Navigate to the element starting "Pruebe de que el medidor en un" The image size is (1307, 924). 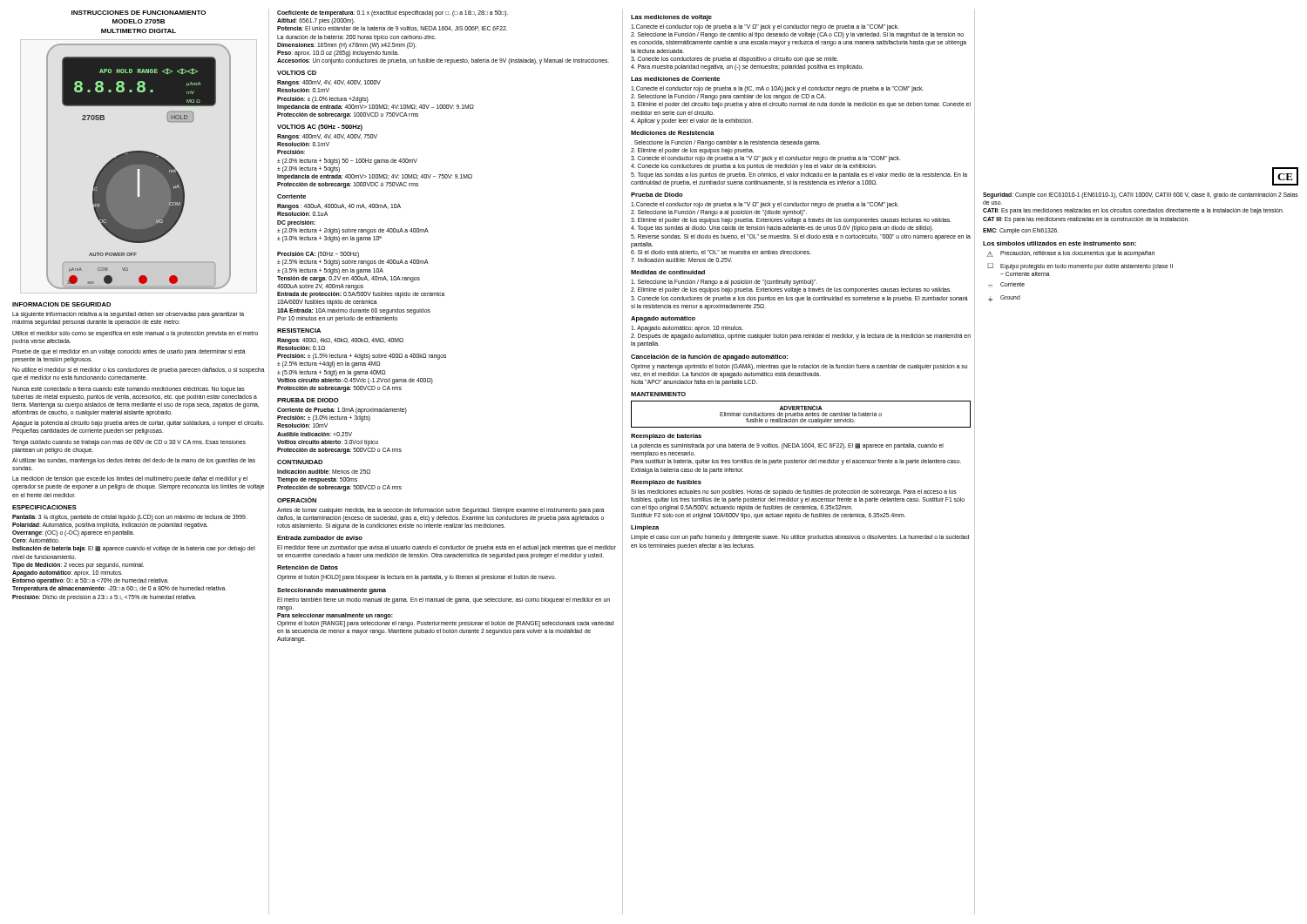[x=129, y=355]
